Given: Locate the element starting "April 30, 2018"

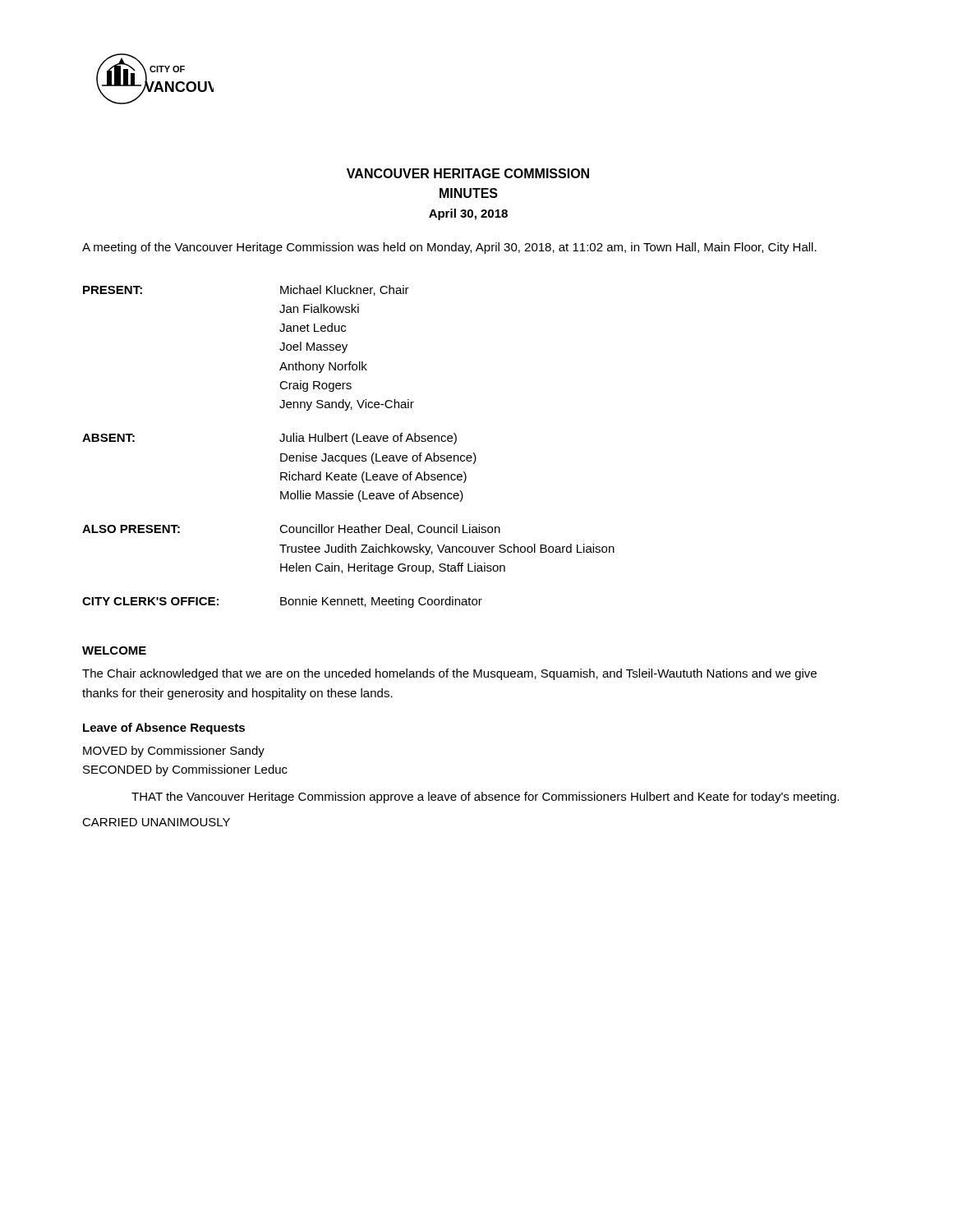Looking at the screenshot, I should pyautogui.click(x=468, y=213).
